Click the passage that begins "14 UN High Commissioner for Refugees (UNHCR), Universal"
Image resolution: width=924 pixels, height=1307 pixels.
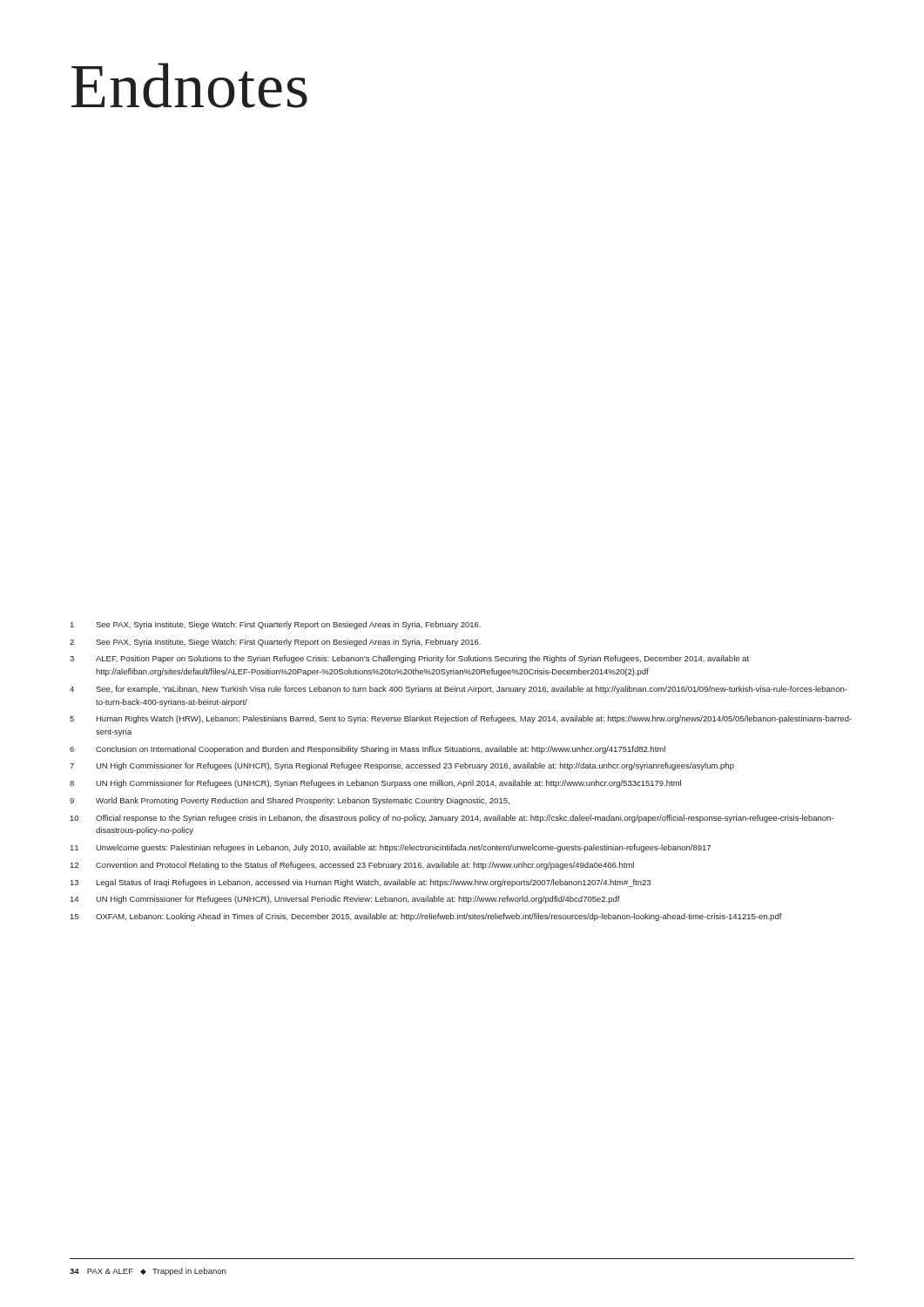click(x=462, y=900)
